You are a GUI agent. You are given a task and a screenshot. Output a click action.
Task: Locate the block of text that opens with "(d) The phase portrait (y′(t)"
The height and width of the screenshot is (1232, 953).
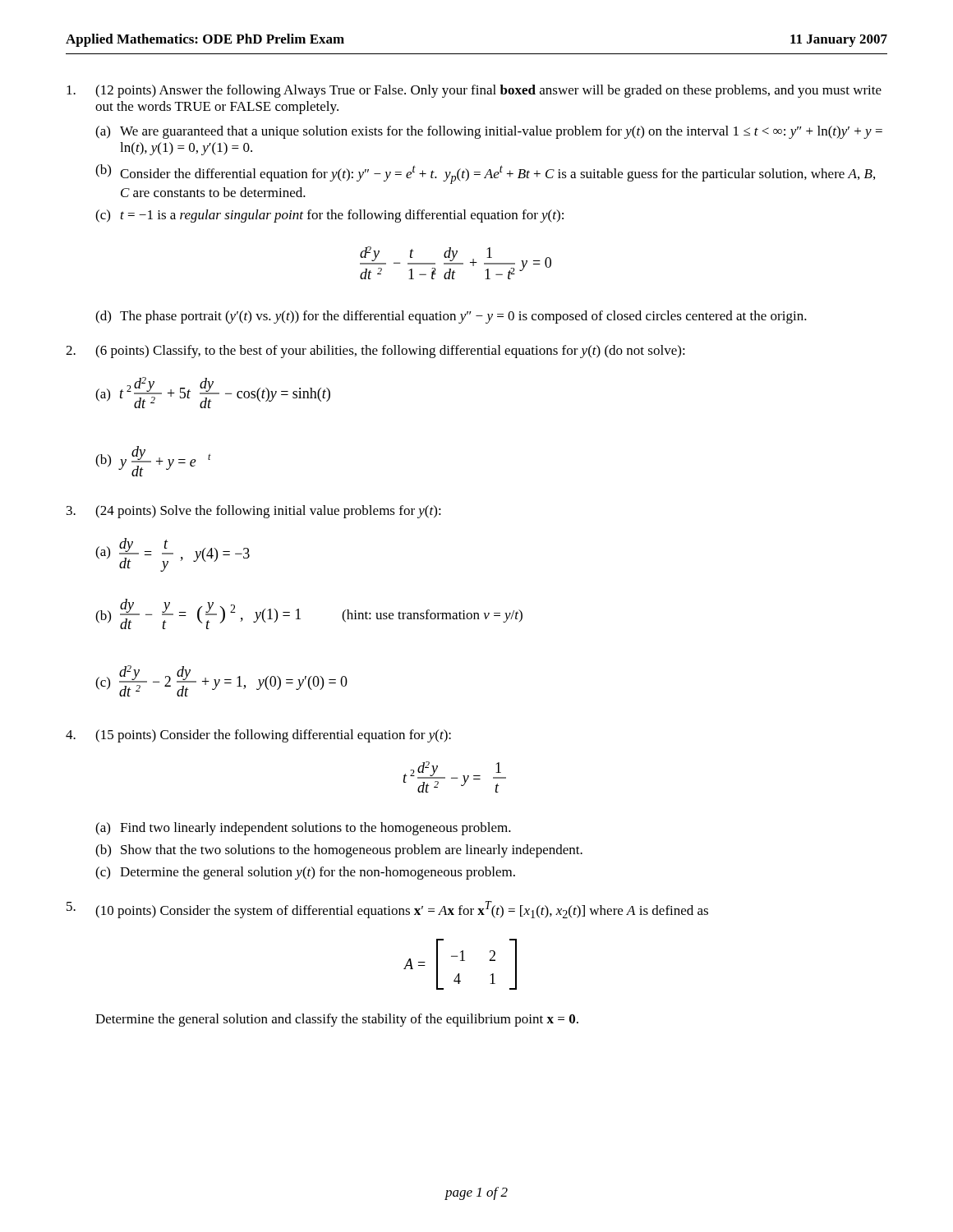[x=491, y=316]
